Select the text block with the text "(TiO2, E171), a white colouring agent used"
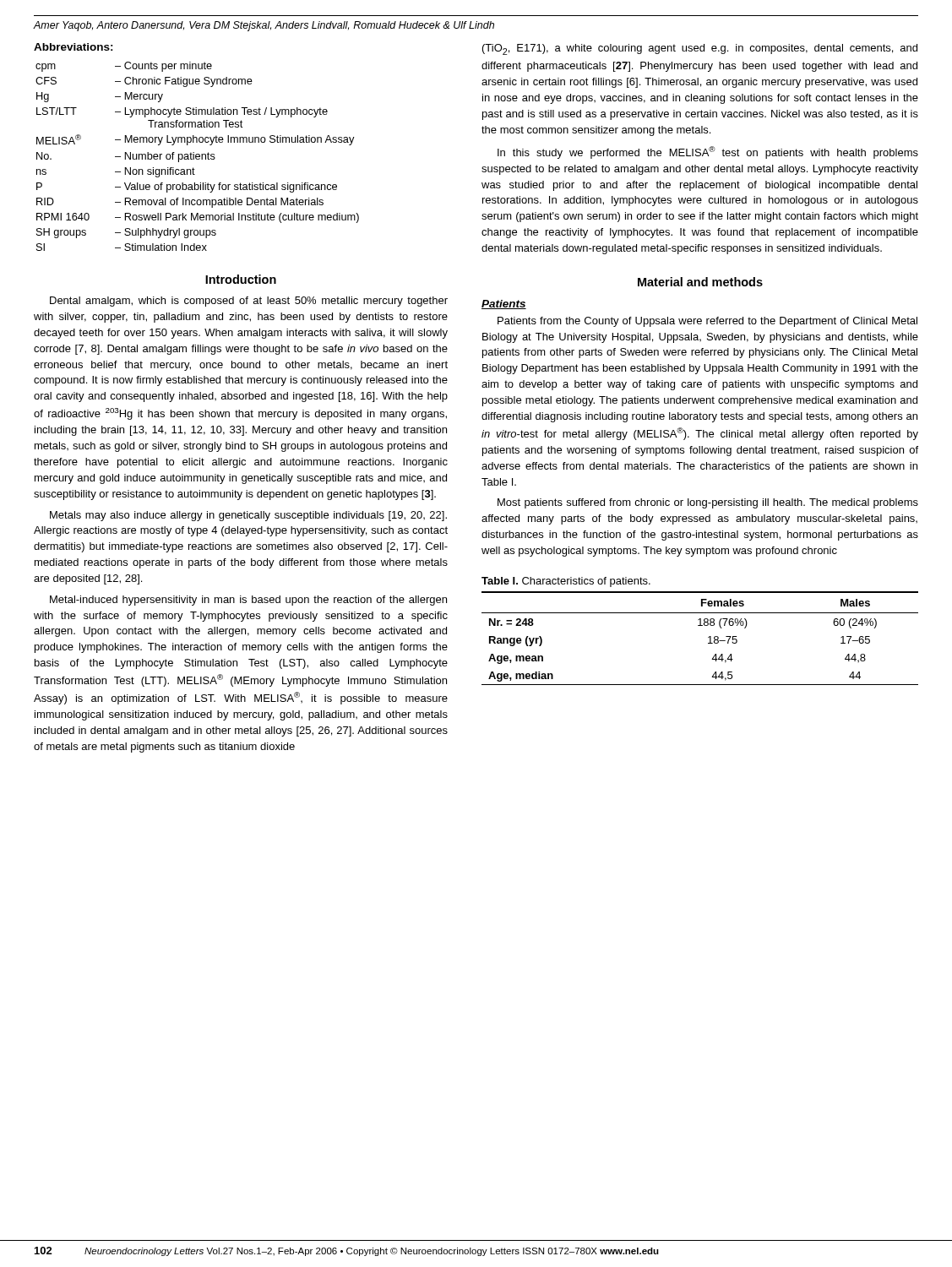This screenshot has height=1267, width=952. [x=700, y=149]
